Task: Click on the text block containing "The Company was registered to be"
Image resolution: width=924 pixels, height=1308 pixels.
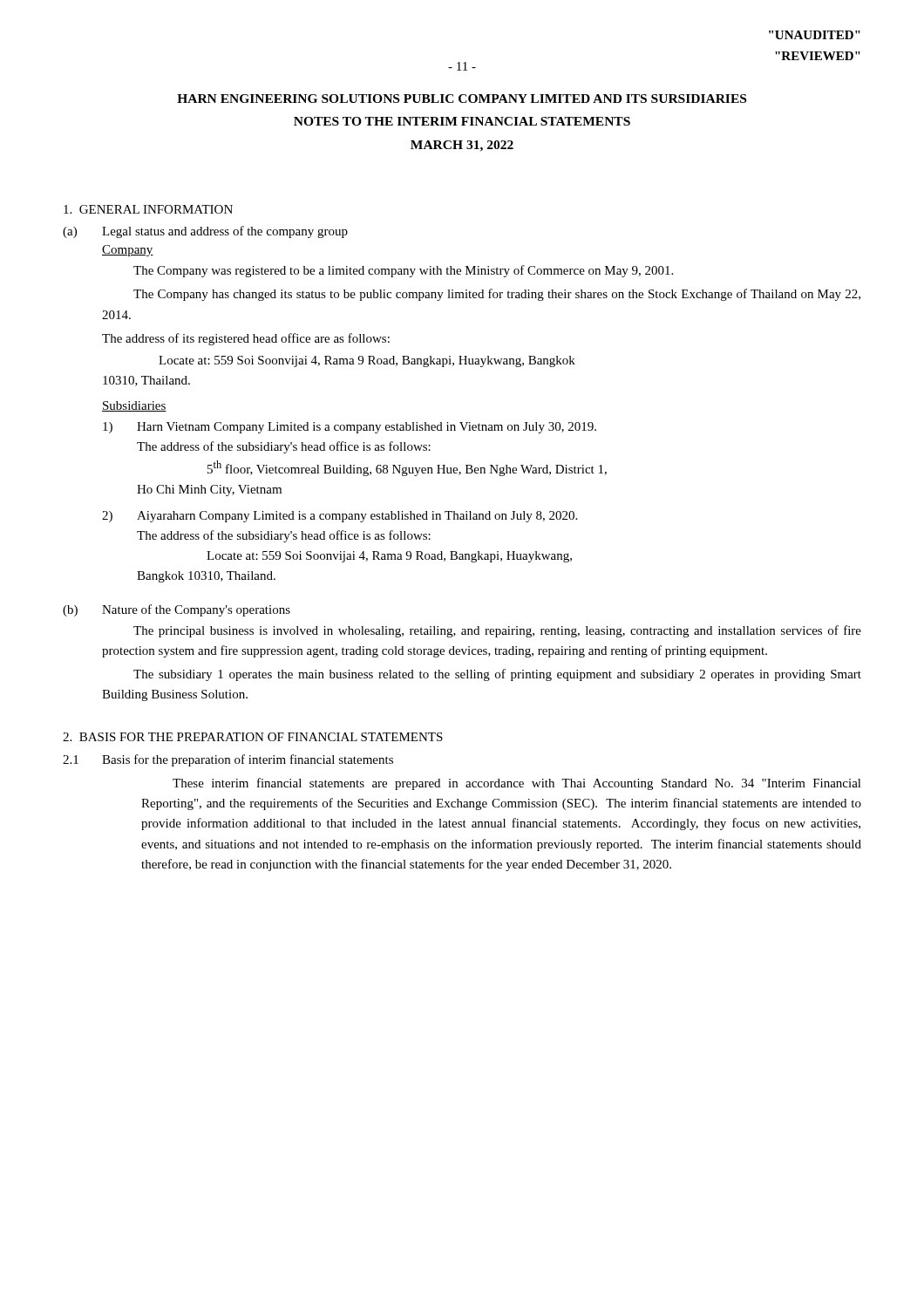Action: [404, 270]
